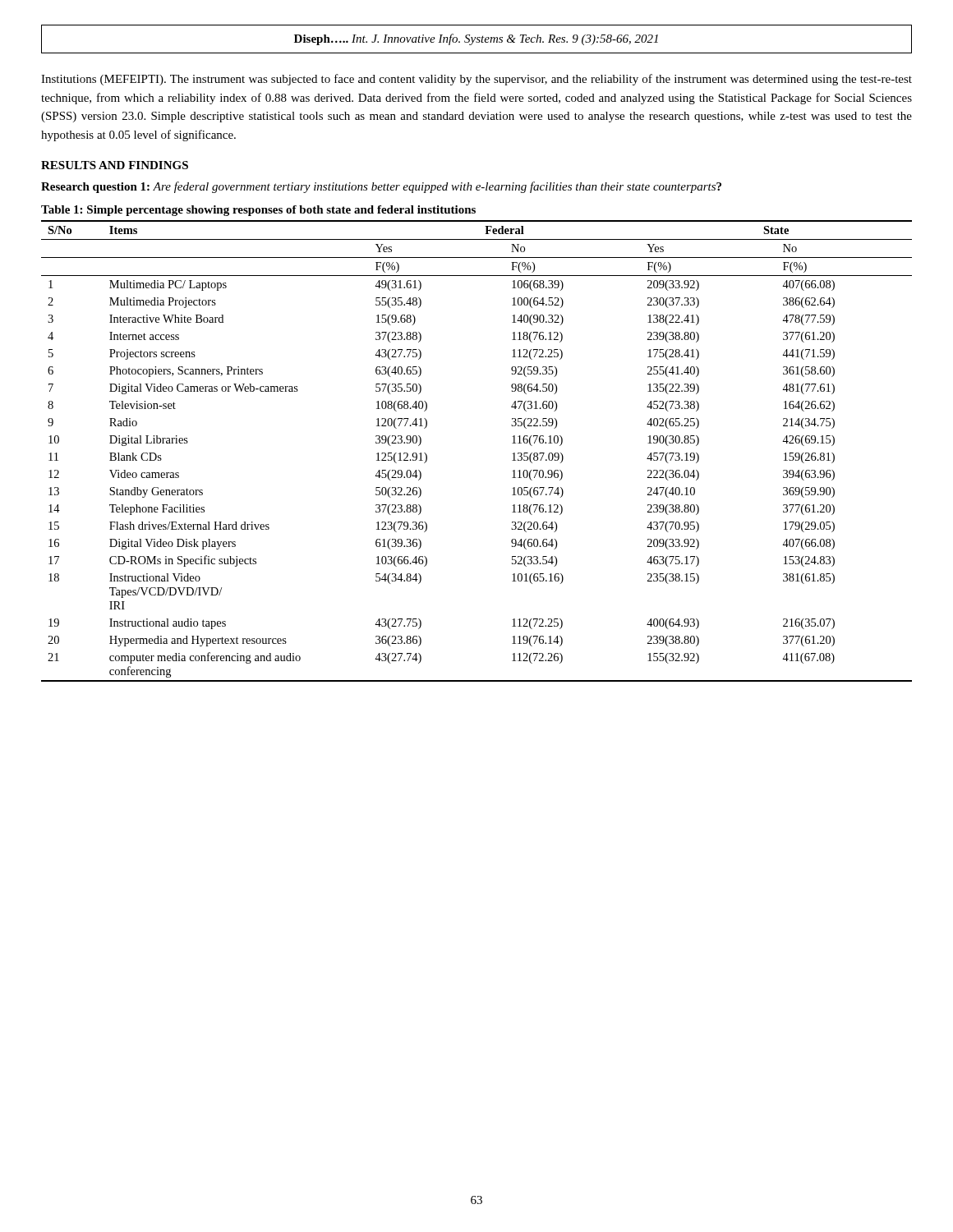Find the passage starting "Table 1: Simple percentage showing responses of"

pyautogui.click(x=259, y=209)
